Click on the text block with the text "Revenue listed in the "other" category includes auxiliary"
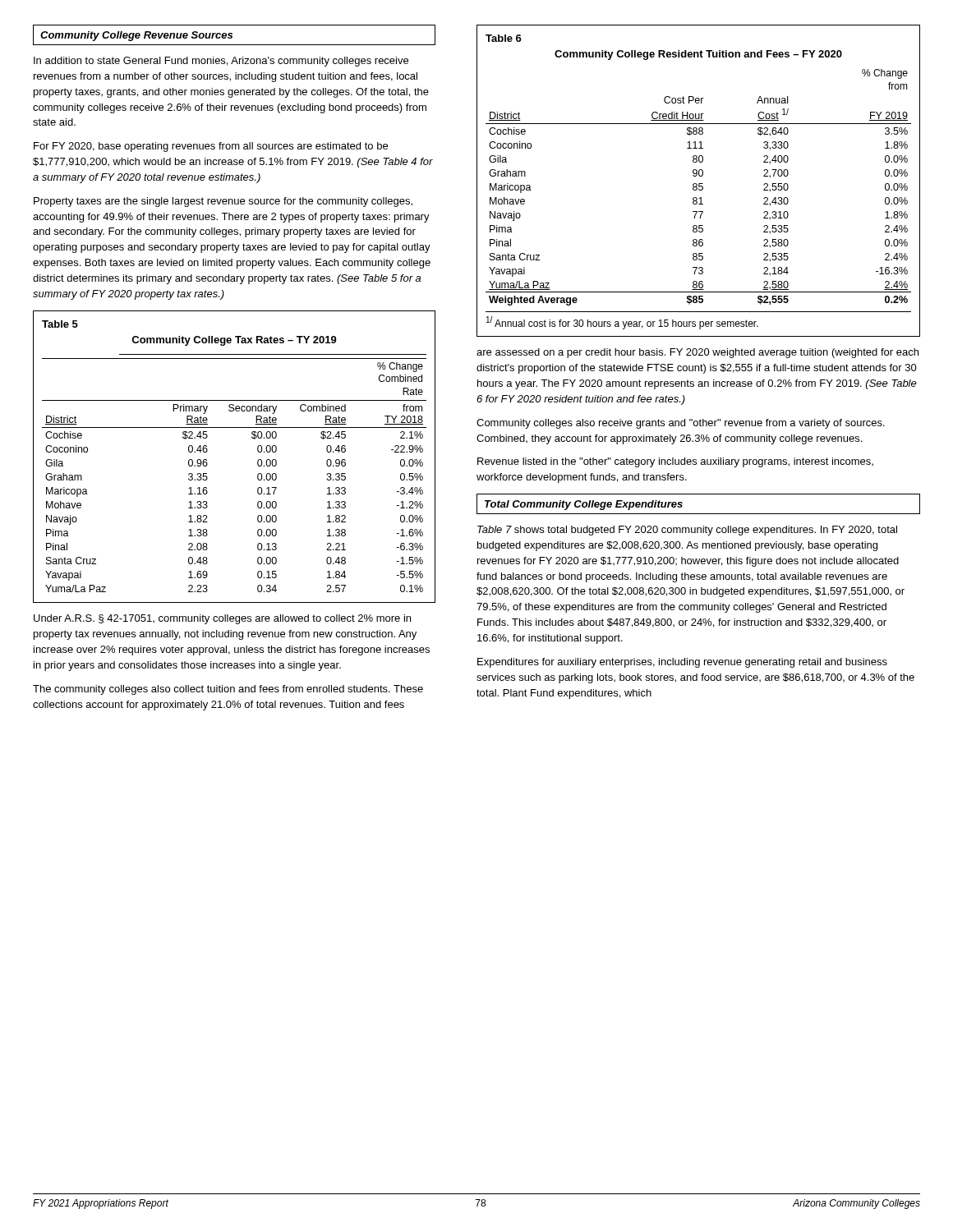The width and height of the screenshot is (953, 1232). (675, 469)
